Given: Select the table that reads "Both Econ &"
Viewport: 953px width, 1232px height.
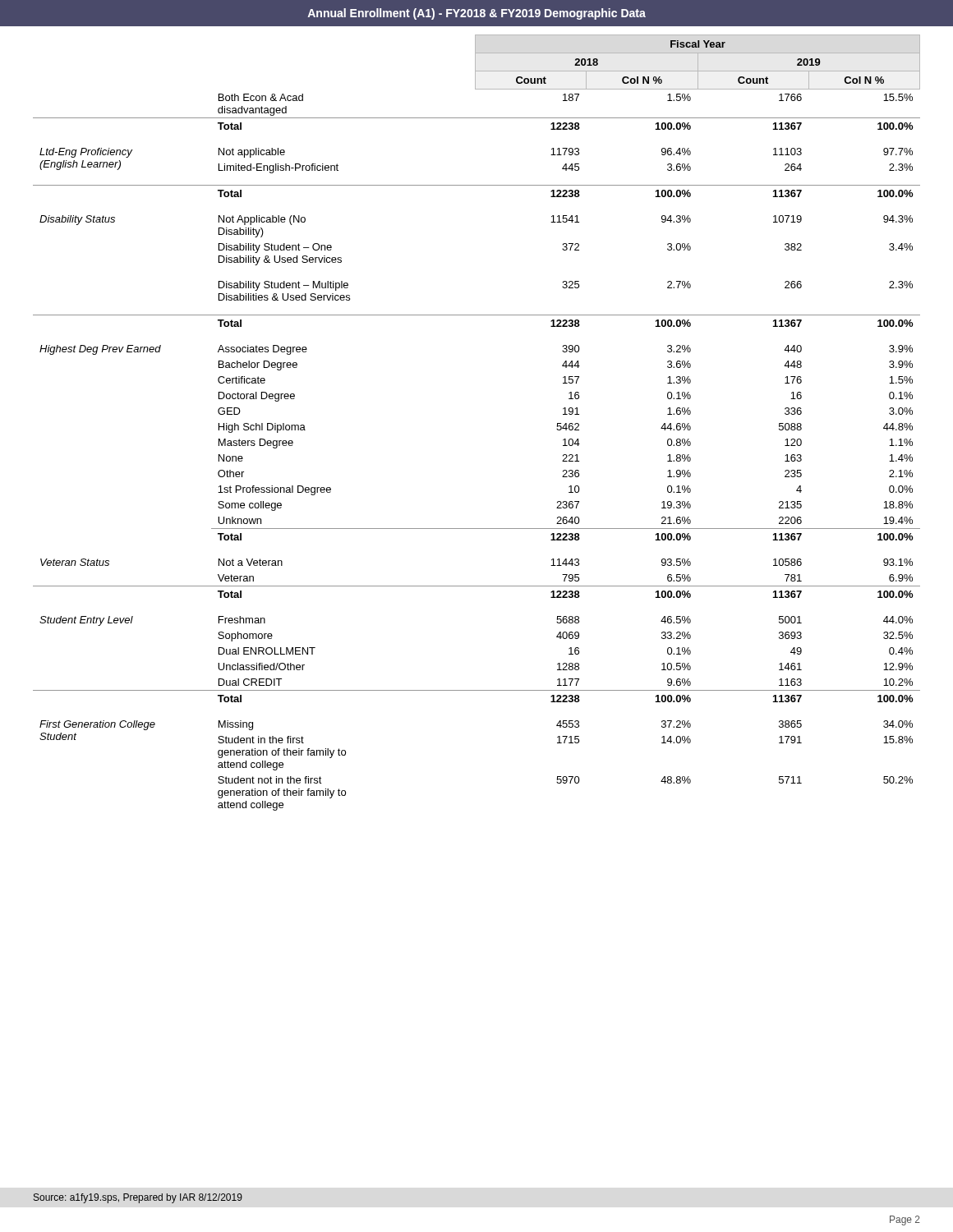Looking at the screenshot, I should pos(476,423).
